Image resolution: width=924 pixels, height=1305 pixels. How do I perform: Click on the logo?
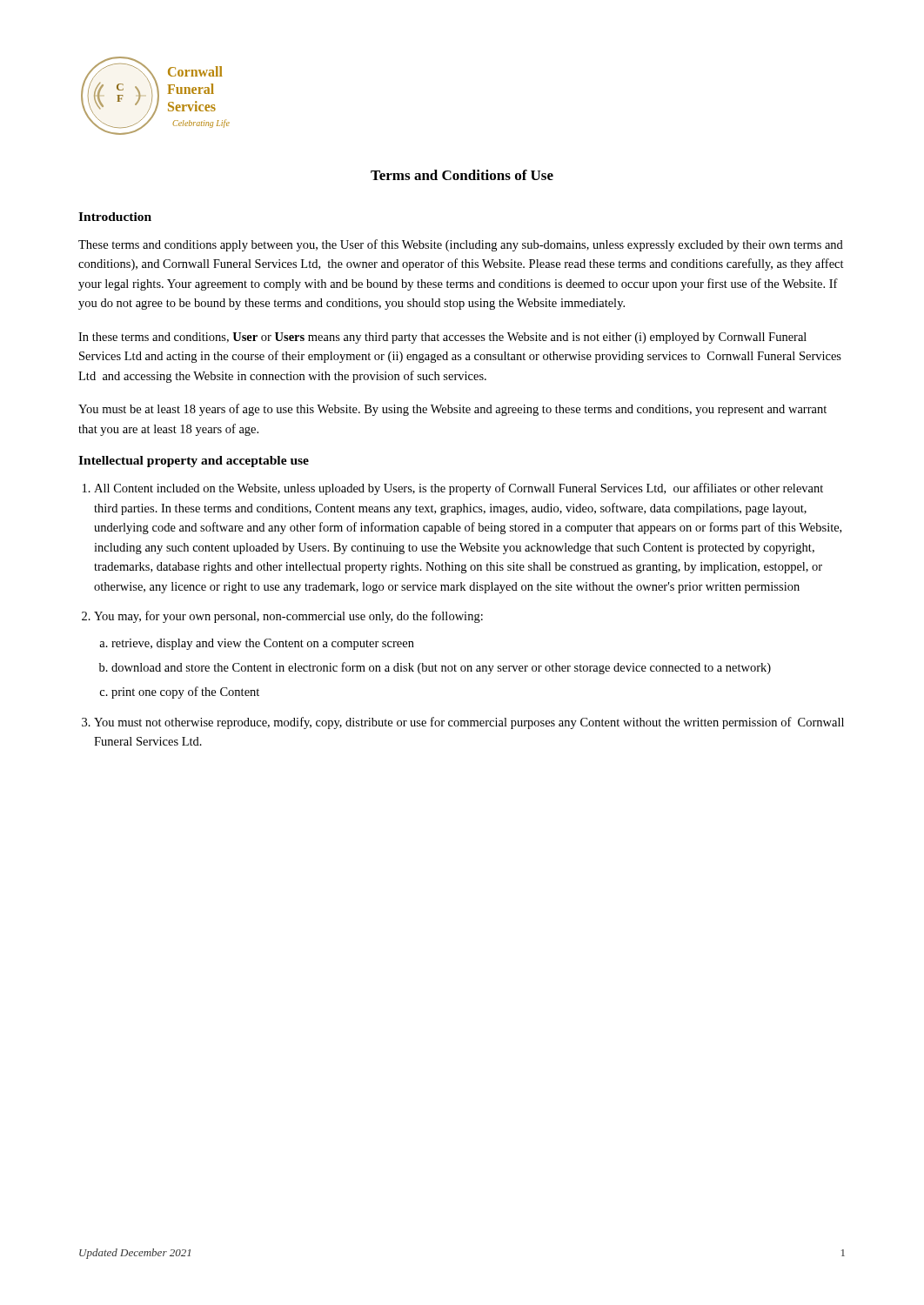coord(462,97)
